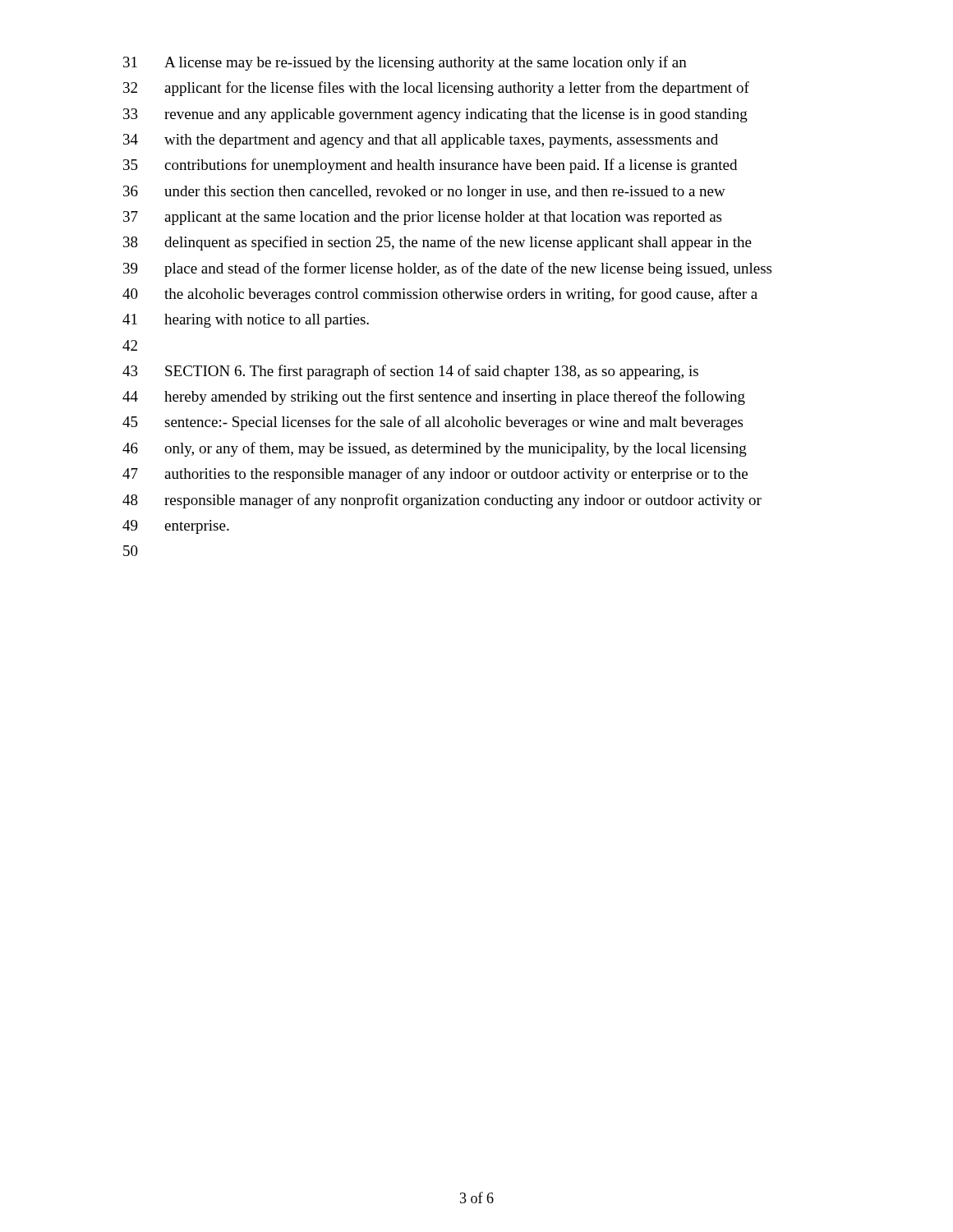Viewport: 953px width, 1232px height.
Task: Point to the block starting "34 with the department and"
Action: (x=485, y=139)
